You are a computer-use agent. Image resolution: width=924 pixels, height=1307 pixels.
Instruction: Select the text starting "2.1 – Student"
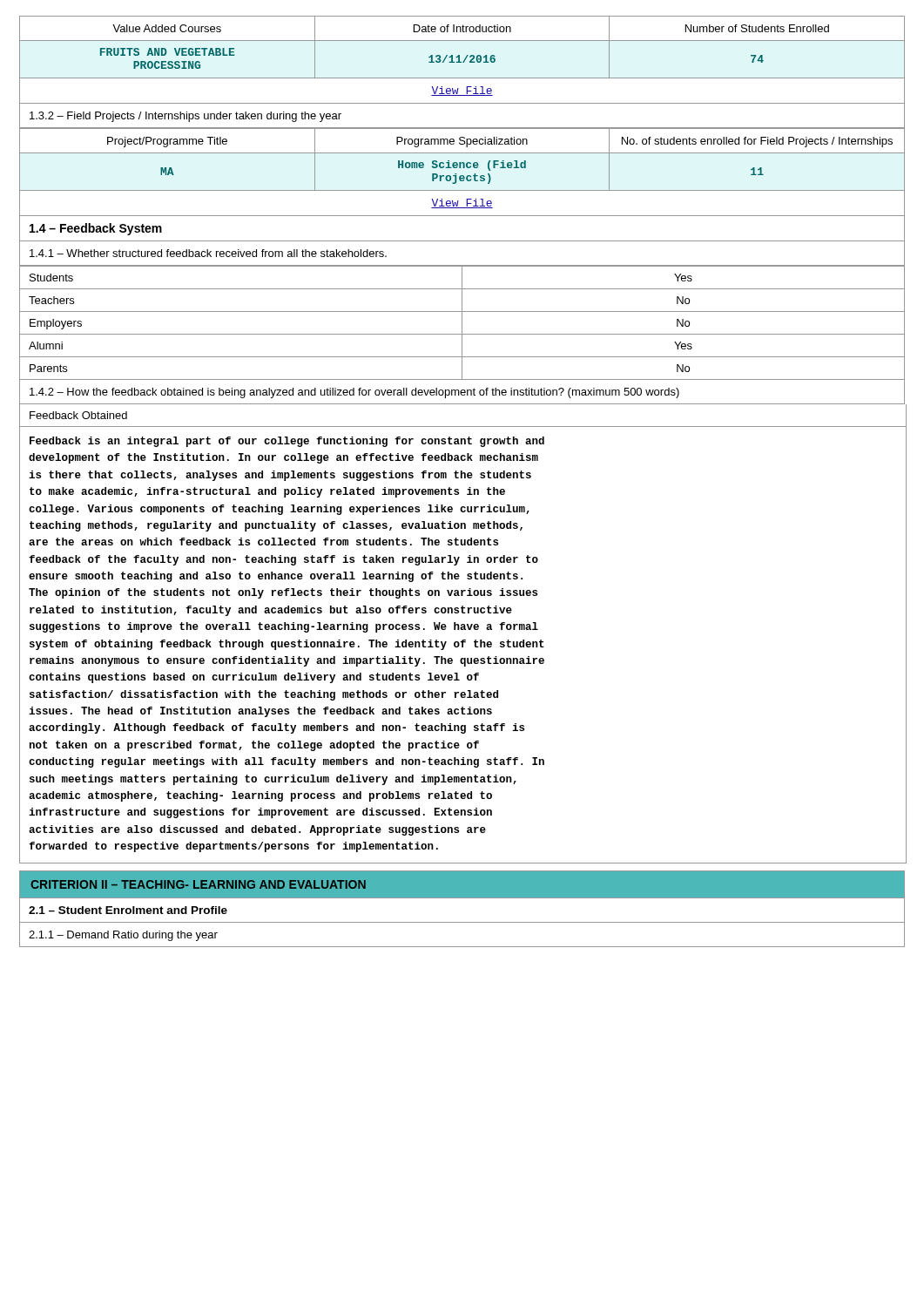coord(128,910)
